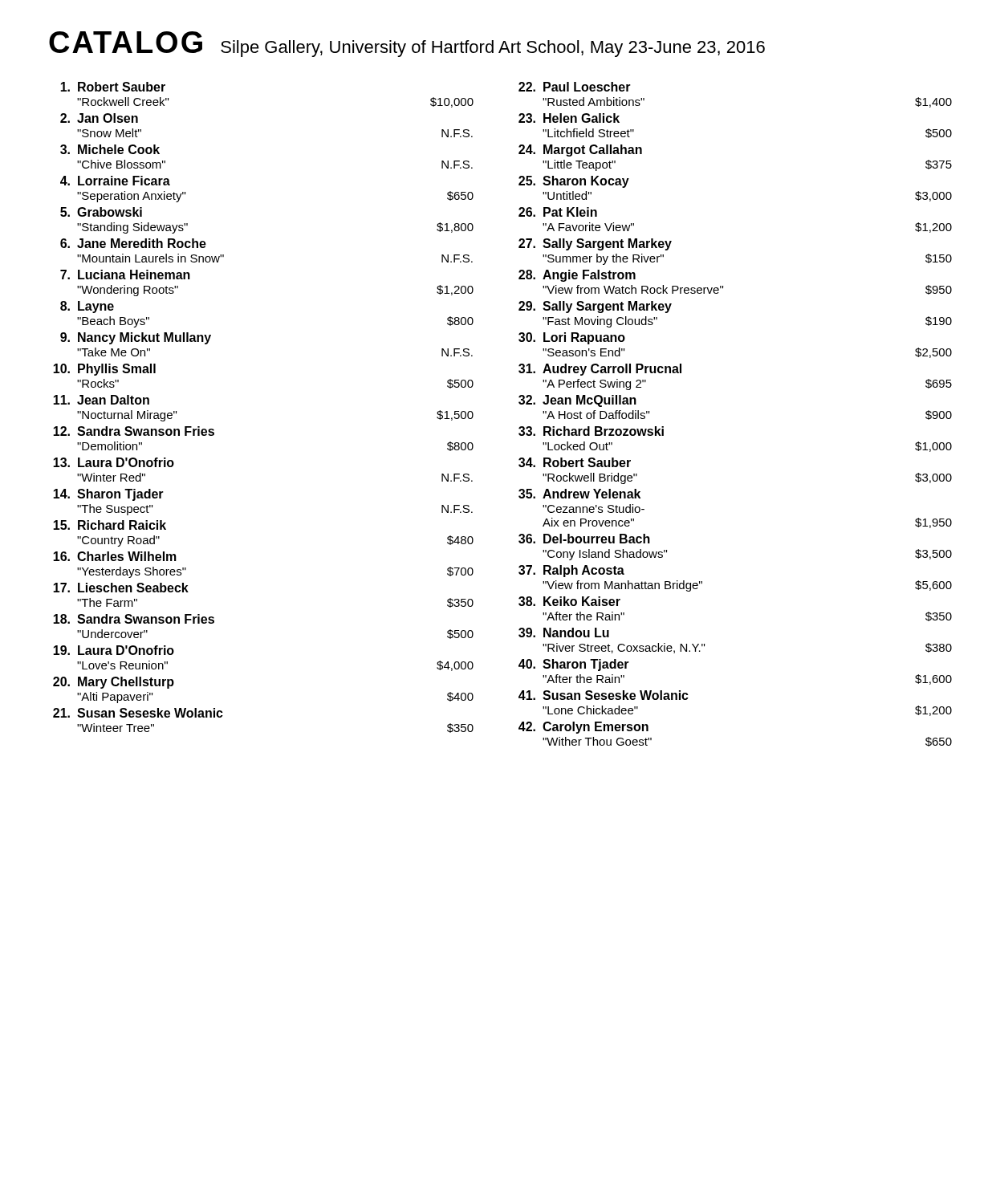Locate the block of text that opens with "37.Ralph Acosta "View from Manhattan"
Screen dimensions: 1204x992
(x=571, y=571)
